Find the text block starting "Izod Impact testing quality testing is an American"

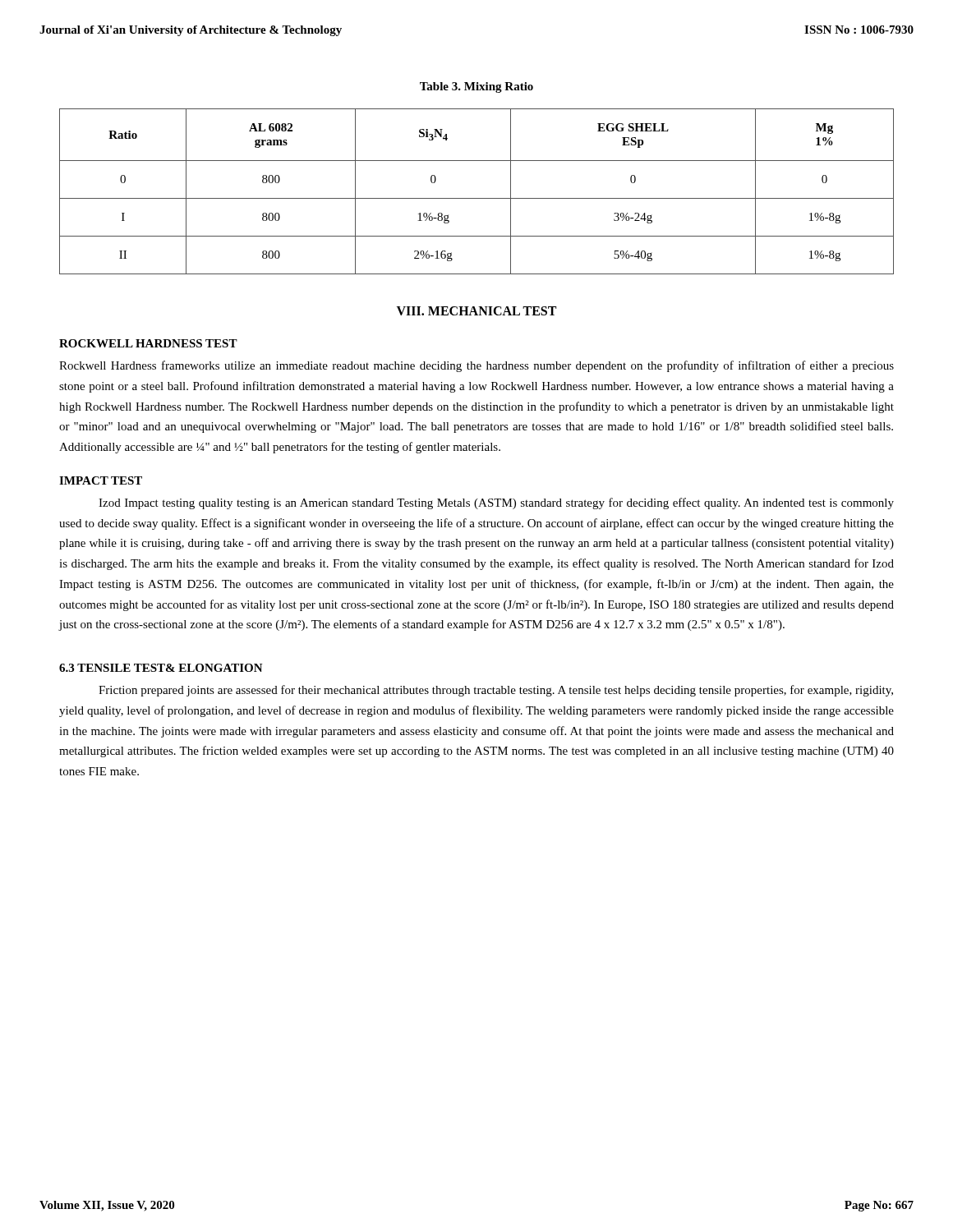tap(476, 563)
